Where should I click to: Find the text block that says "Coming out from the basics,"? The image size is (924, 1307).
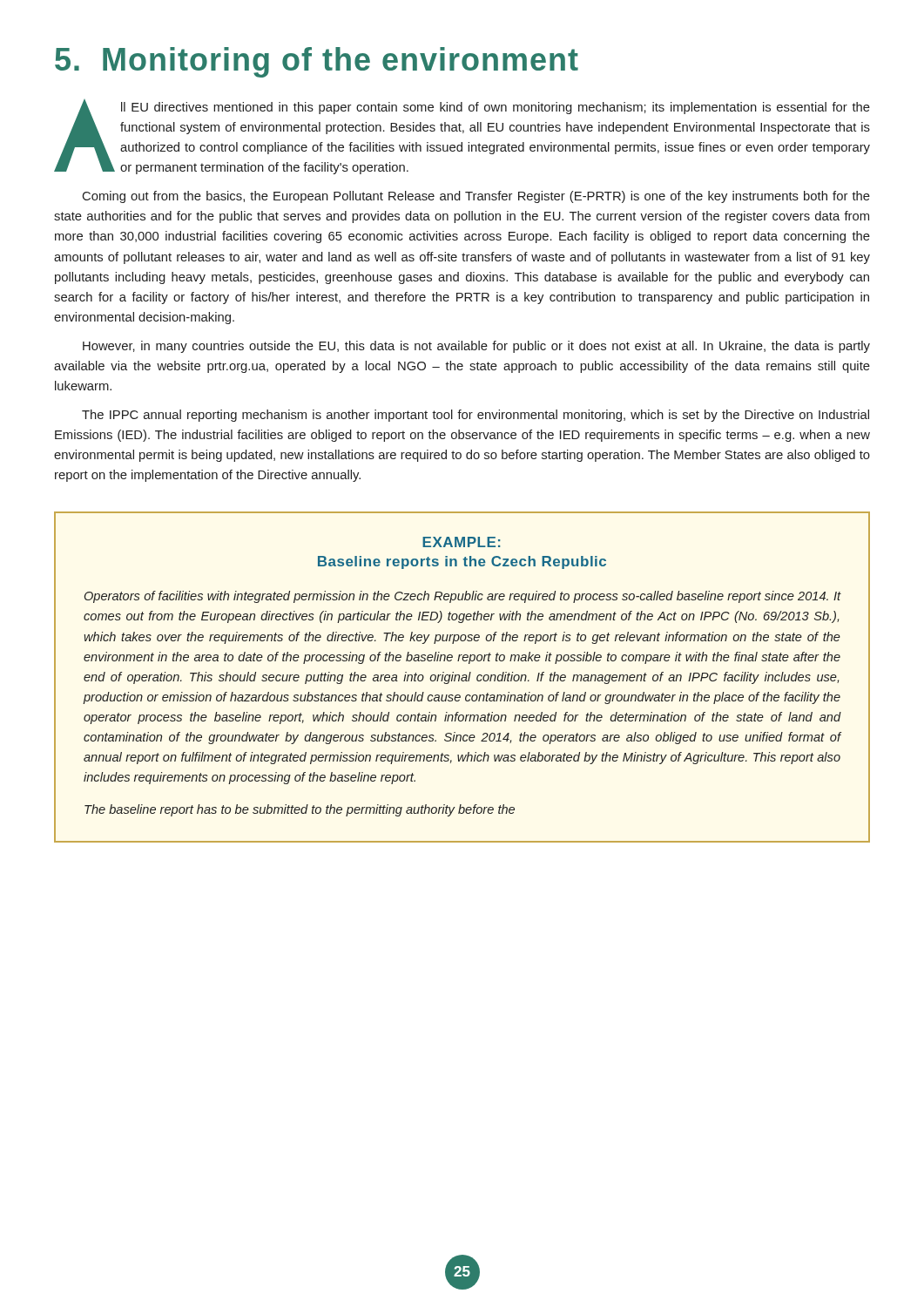(x=462, y=257)
